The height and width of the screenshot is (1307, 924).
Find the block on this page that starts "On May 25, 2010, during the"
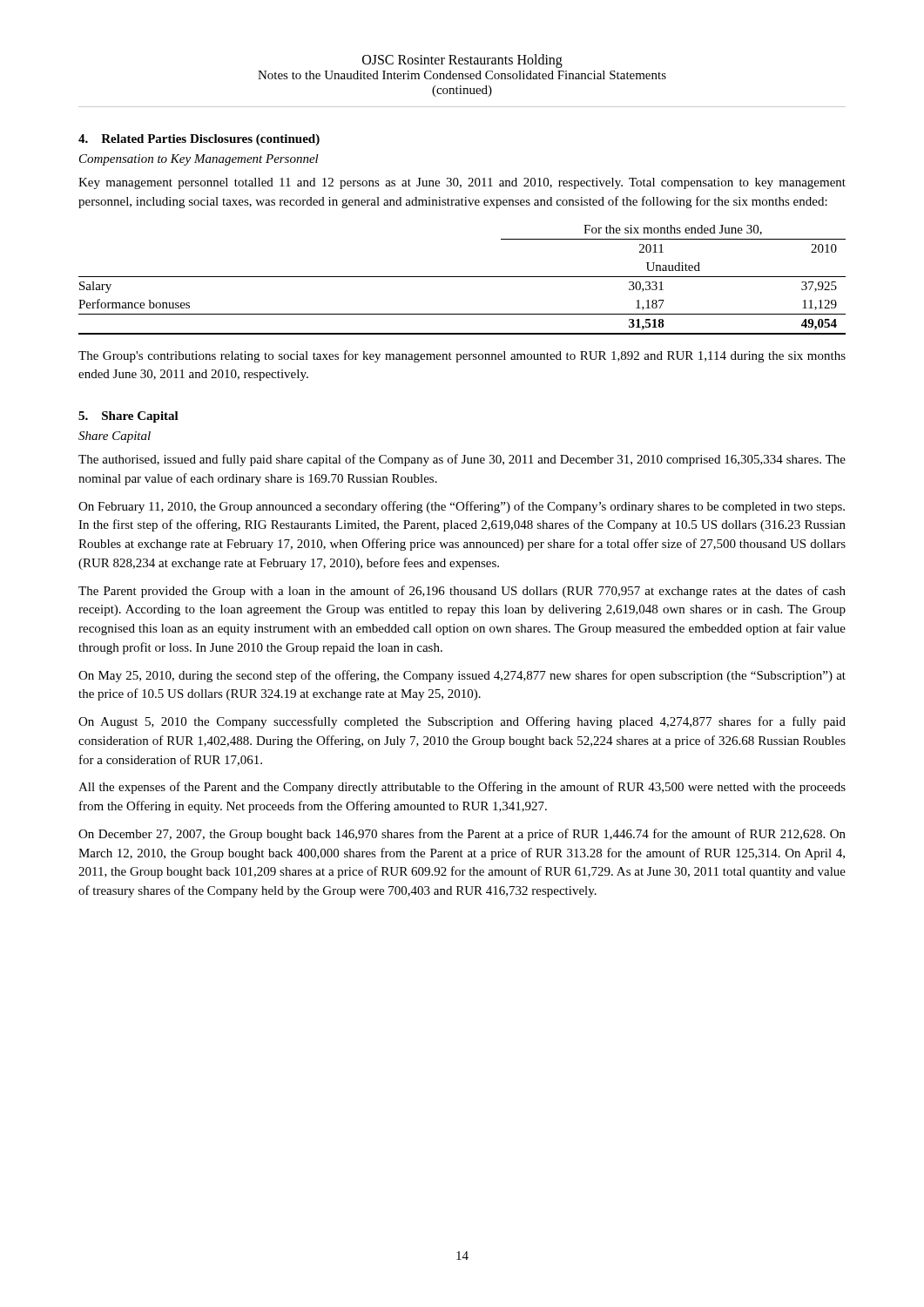click(x=462, y=684)
